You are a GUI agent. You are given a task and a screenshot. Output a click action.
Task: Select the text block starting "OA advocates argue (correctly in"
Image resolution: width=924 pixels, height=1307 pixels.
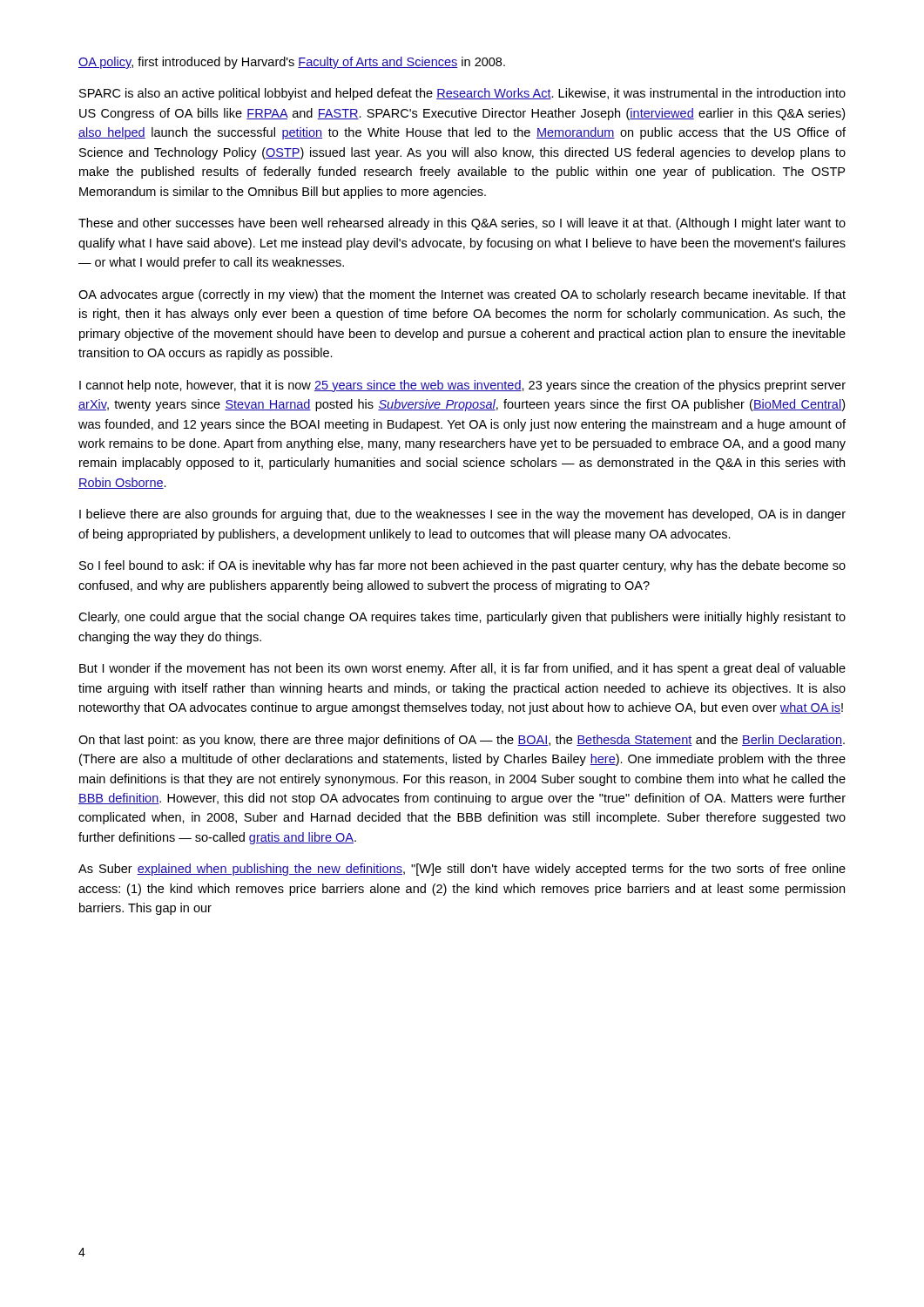coord(462,324)
